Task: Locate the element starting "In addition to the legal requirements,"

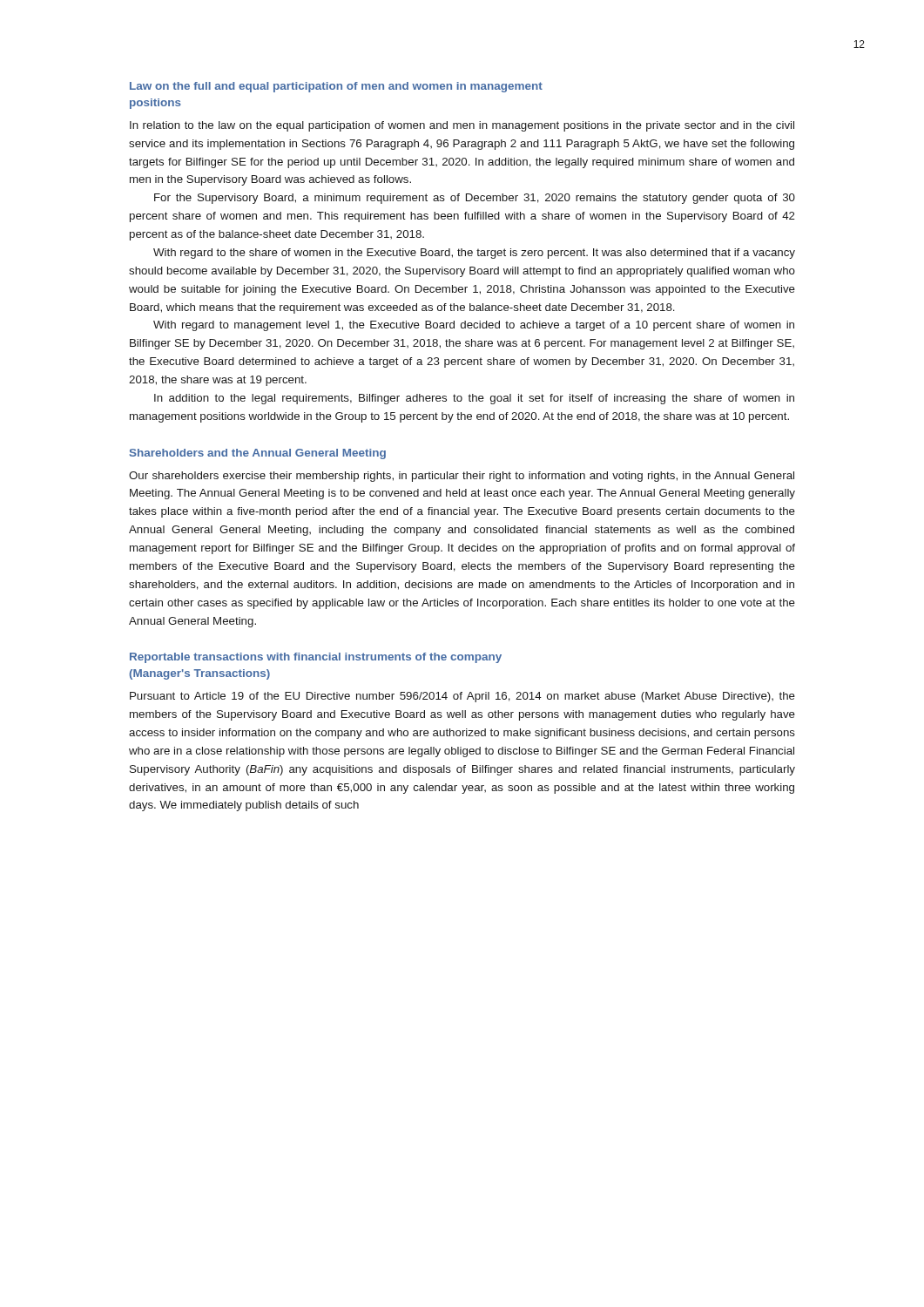Action: click(x=462, y=408)
